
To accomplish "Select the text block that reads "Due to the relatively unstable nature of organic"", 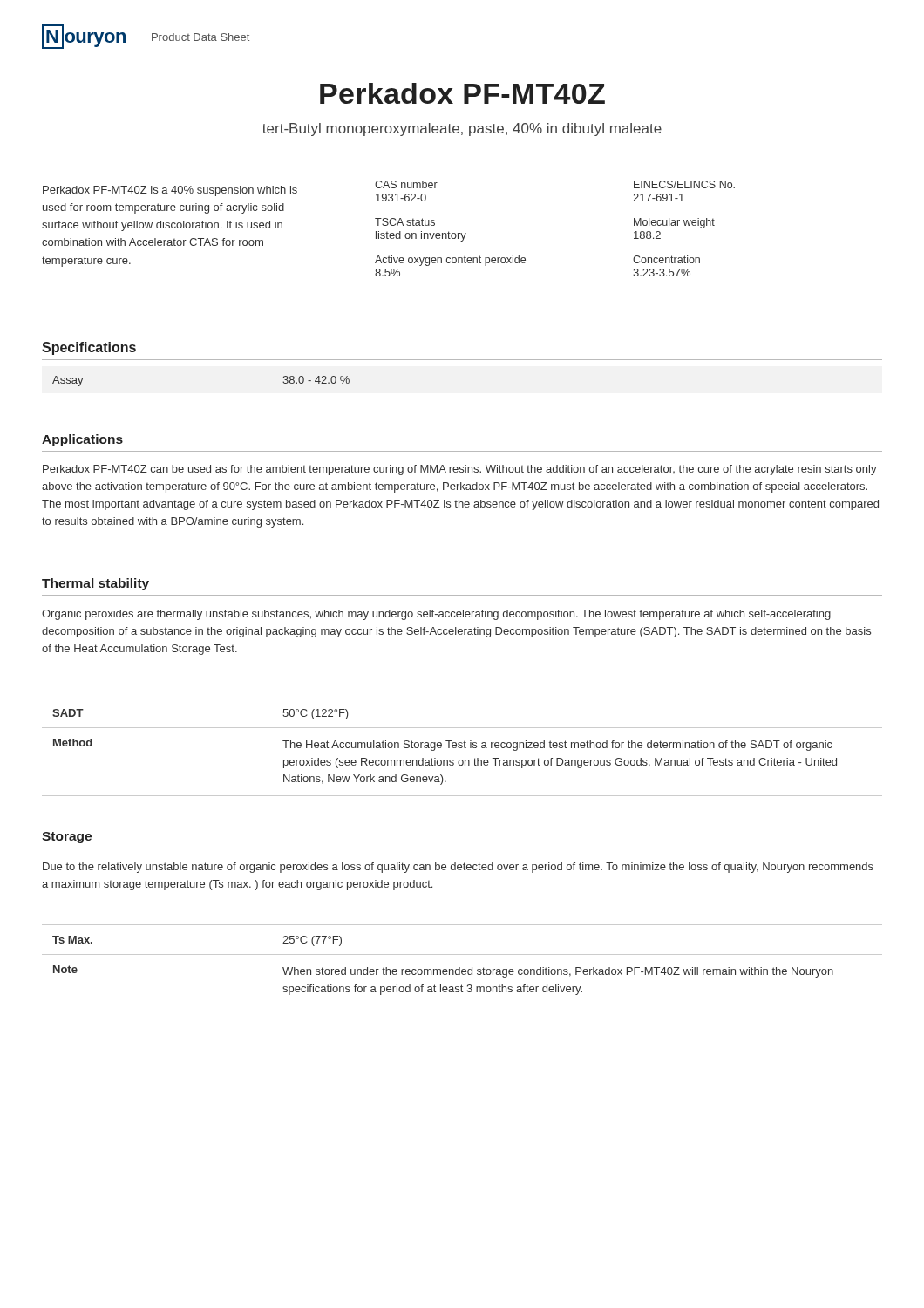I will (x=458, y=875).
